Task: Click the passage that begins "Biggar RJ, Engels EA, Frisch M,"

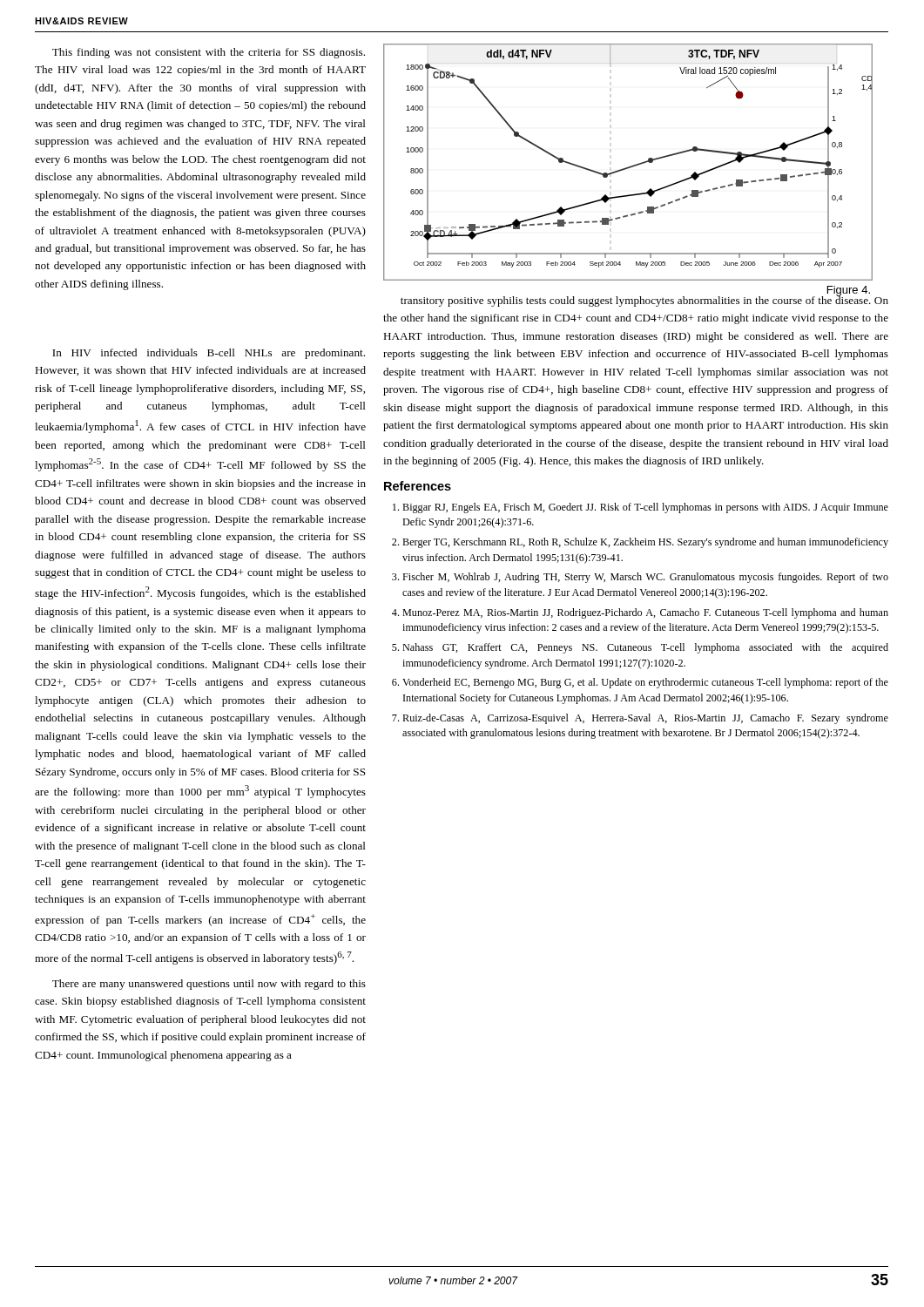Action: [x=636, y=621]
